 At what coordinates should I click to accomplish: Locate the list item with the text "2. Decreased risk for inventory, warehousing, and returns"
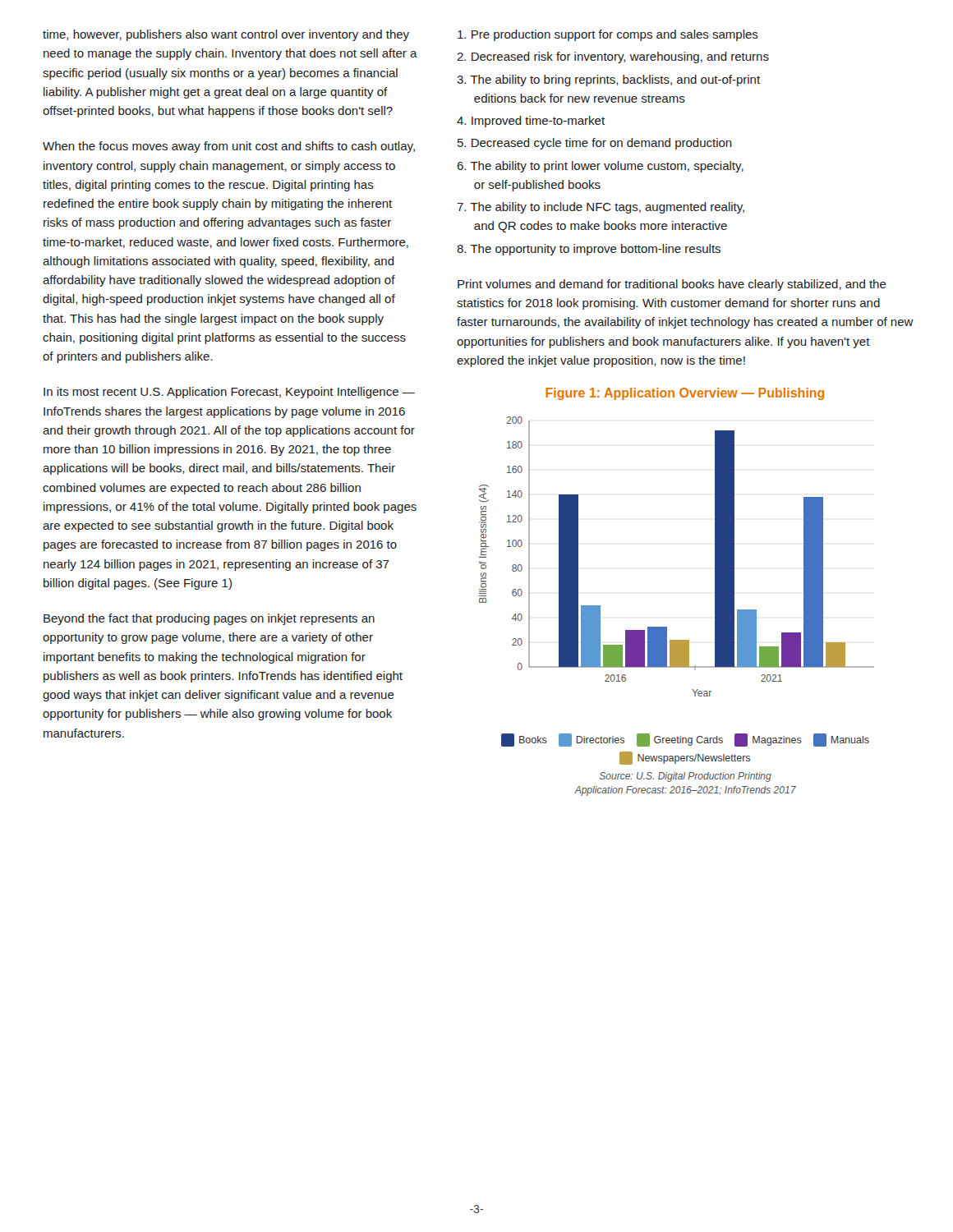pos(613,56)
